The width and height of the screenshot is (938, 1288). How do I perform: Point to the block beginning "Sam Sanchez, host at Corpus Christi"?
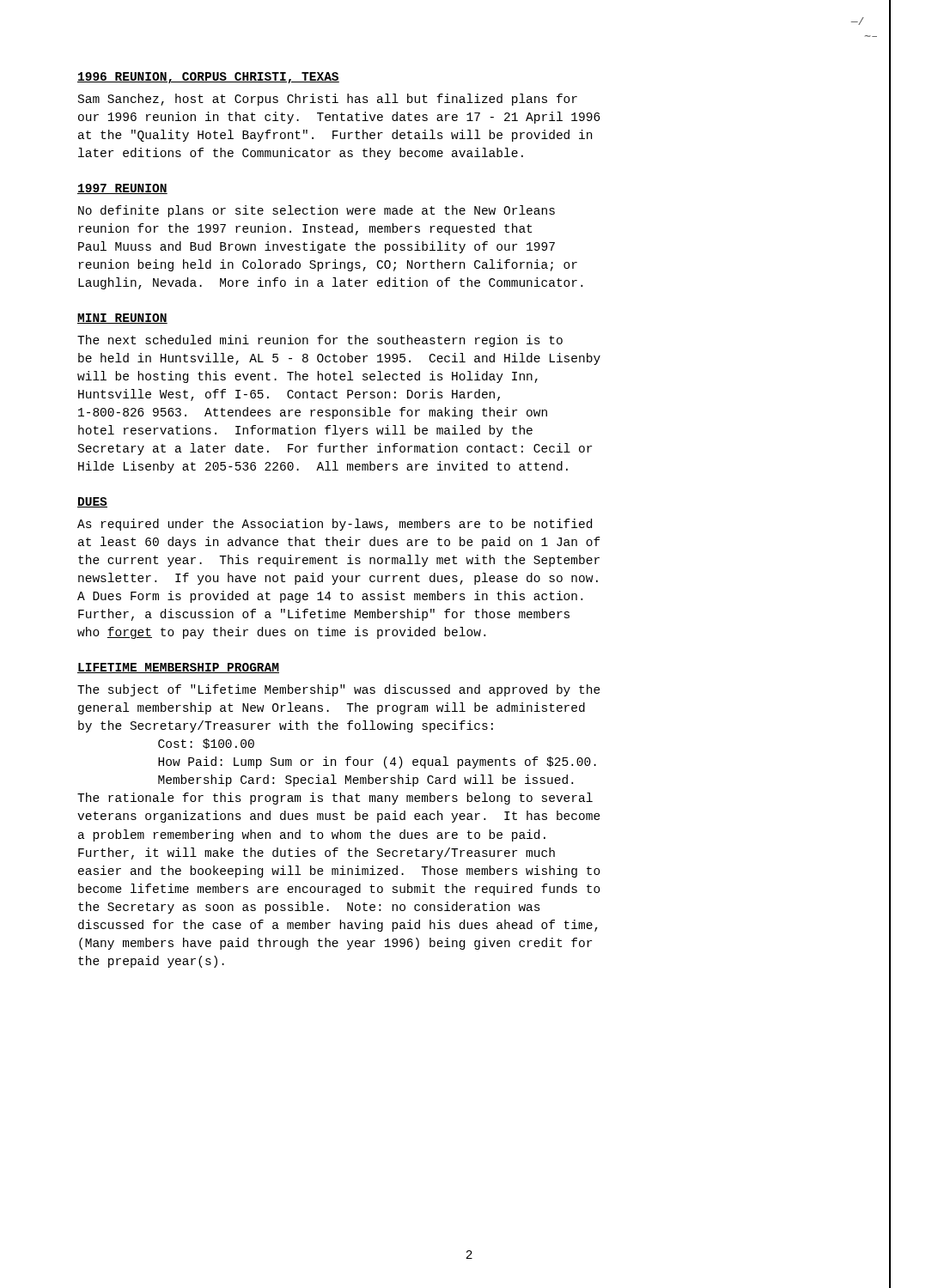coord(339,127)
